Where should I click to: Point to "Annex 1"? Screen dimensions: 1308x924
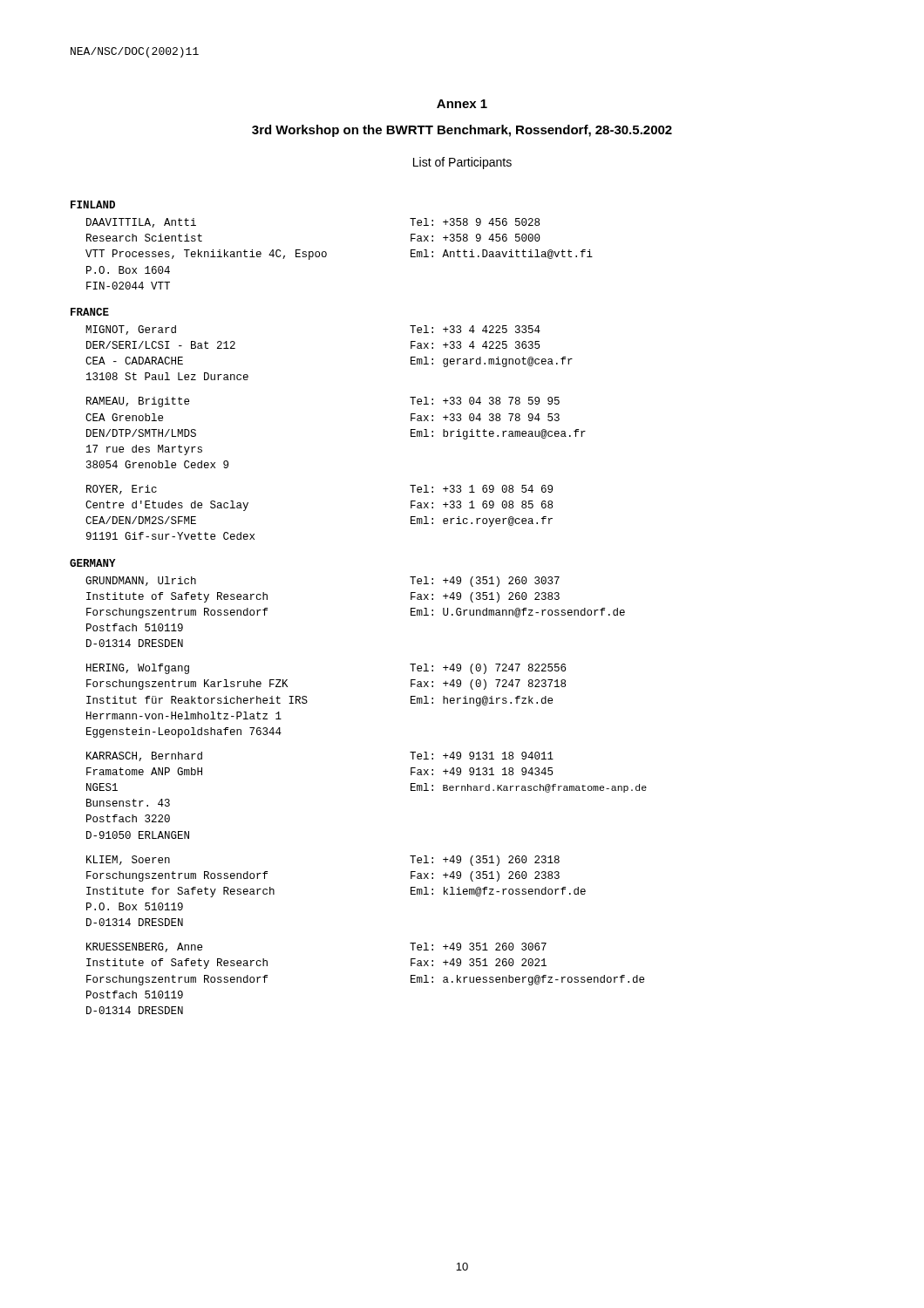click(462, 103)
